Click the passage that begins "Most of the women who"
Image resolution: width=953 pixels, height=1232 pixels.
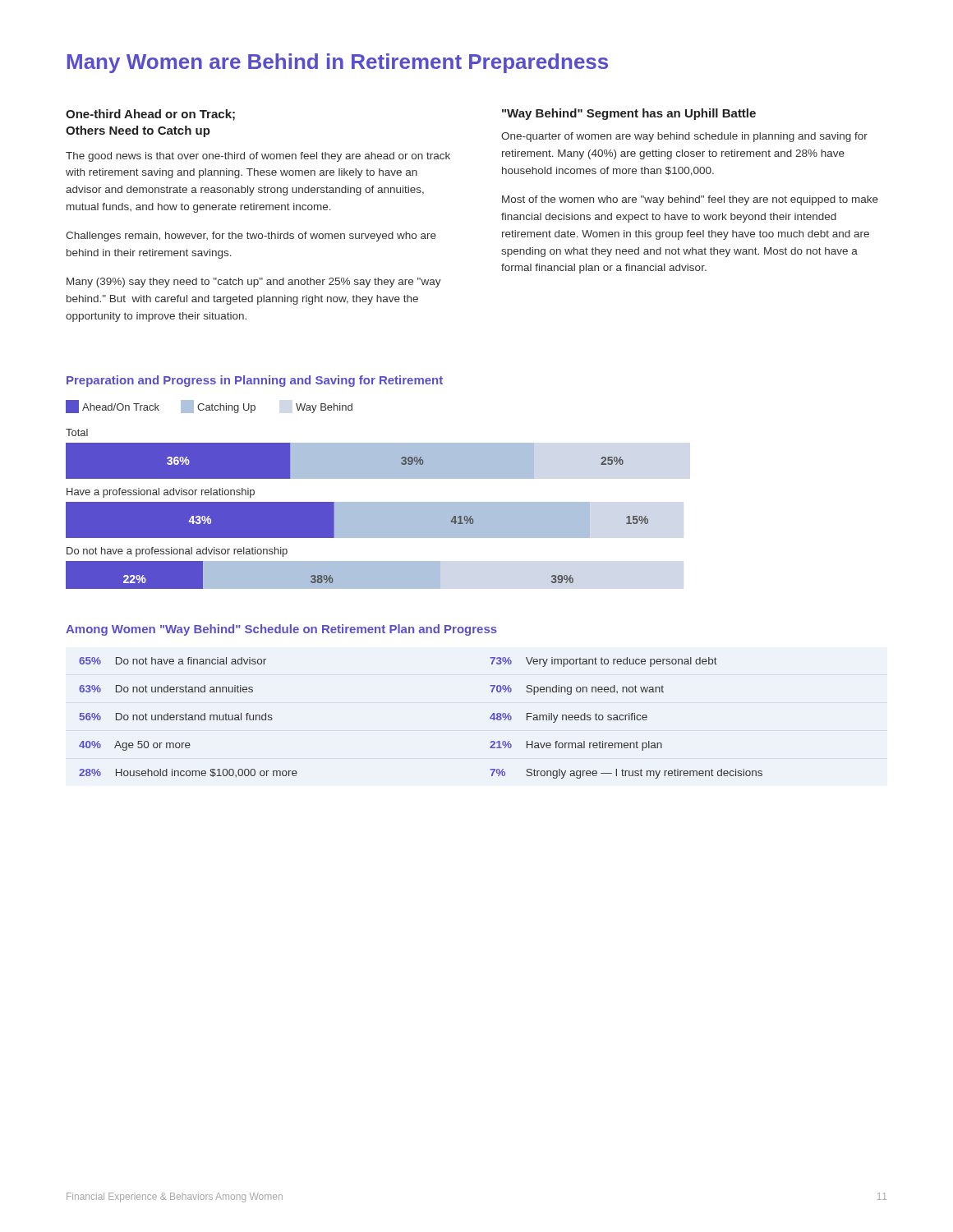click(x=690, y=233)
